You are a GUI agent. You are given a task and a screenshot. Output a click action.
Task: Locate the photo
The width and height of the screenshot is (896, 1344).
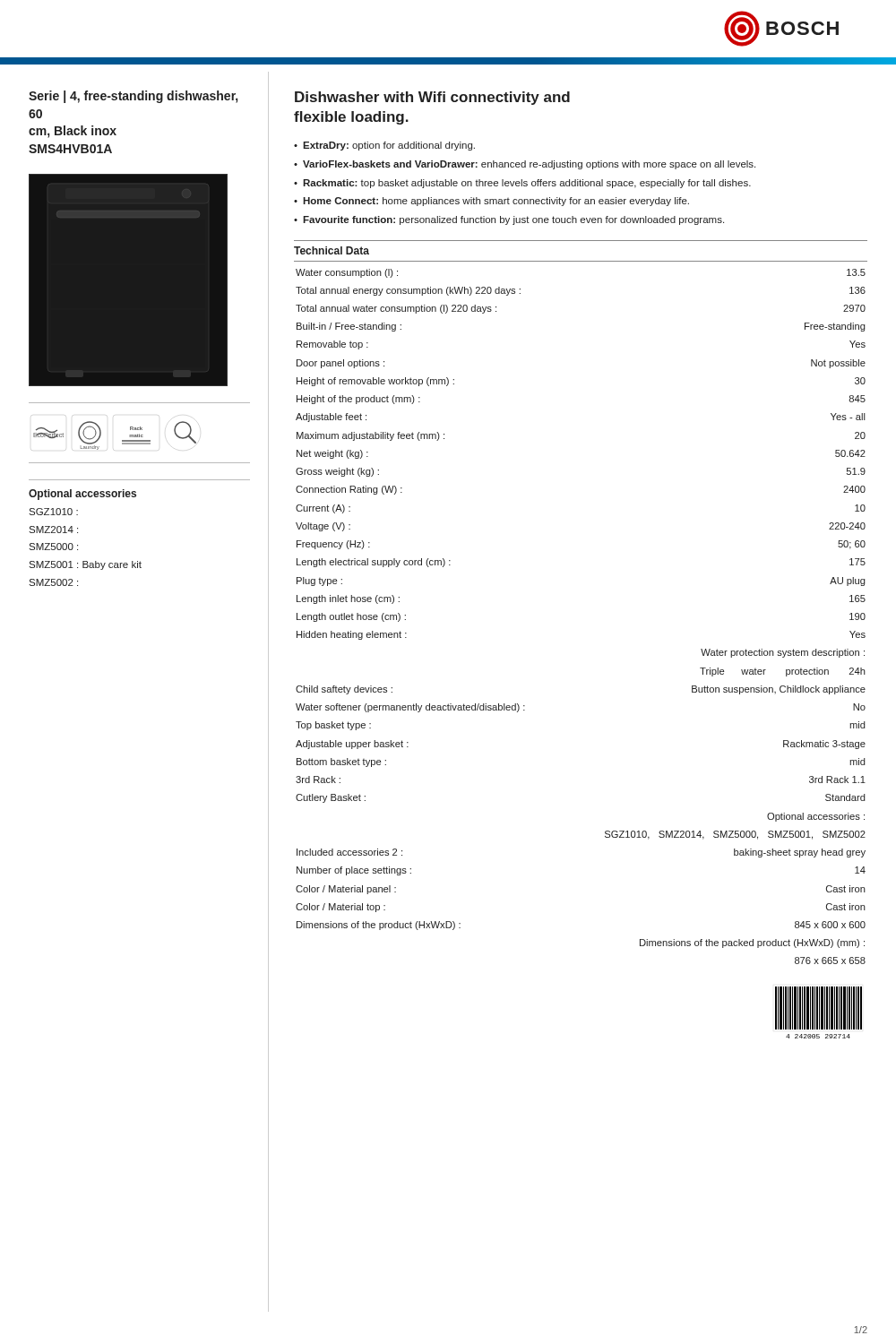click(x=128, y=280)
